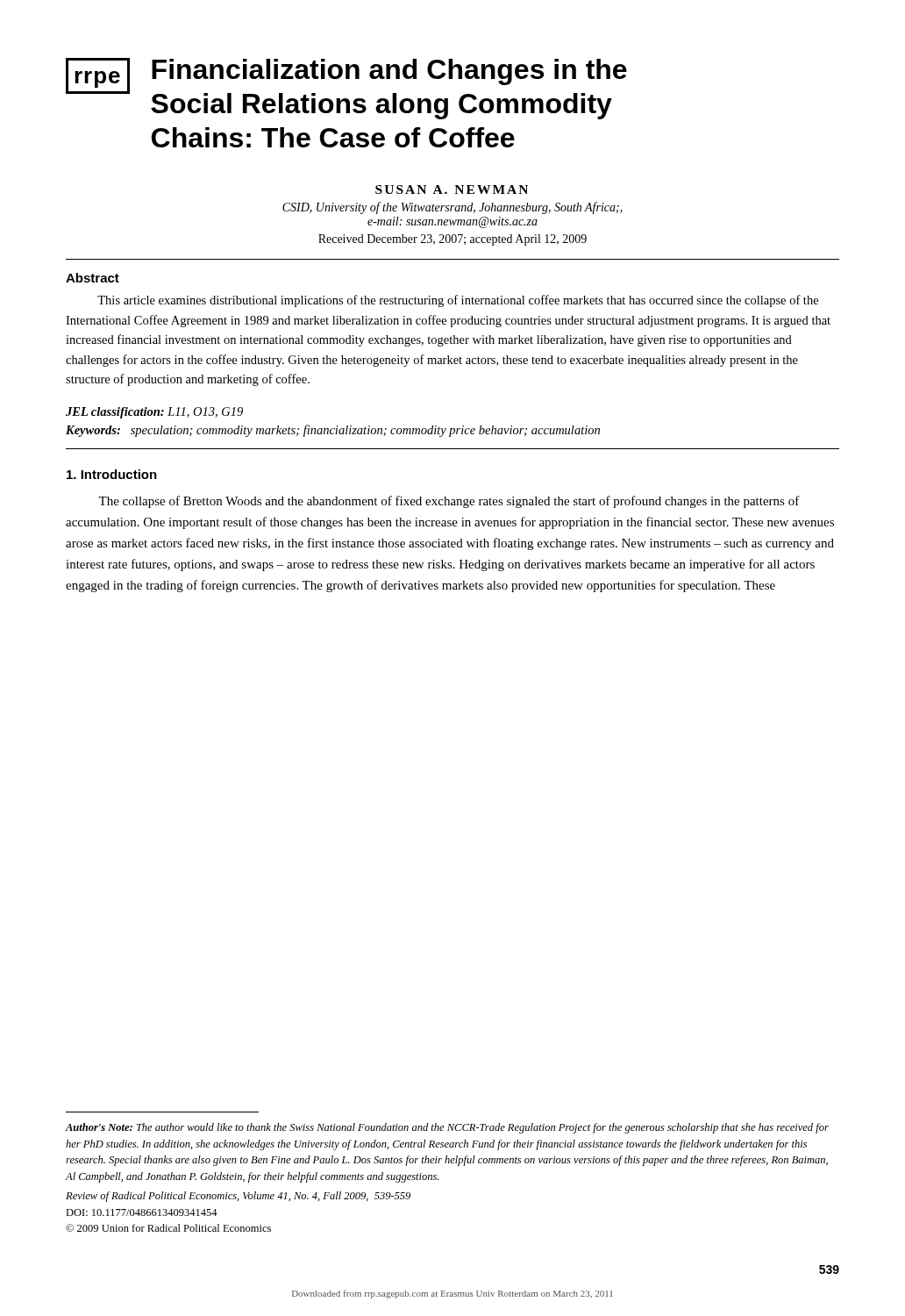
Task: Locate the text block that reads "Keywords: speculation; commodity markets; financialization; commodity price"
Action: tap(333, 430)
